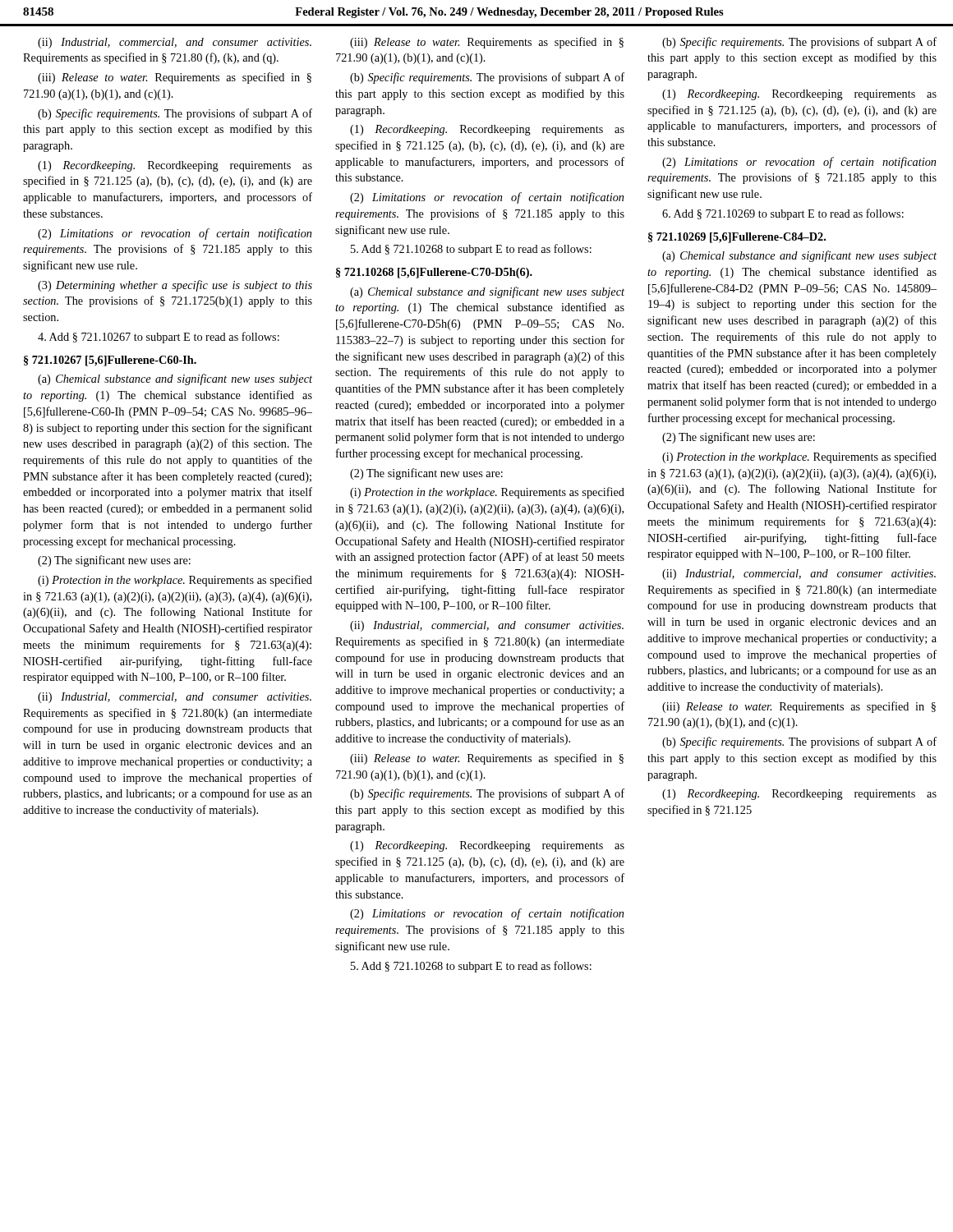Click on the text block that reads "(b) Specific requirements. The"

[x=792, y=128]
